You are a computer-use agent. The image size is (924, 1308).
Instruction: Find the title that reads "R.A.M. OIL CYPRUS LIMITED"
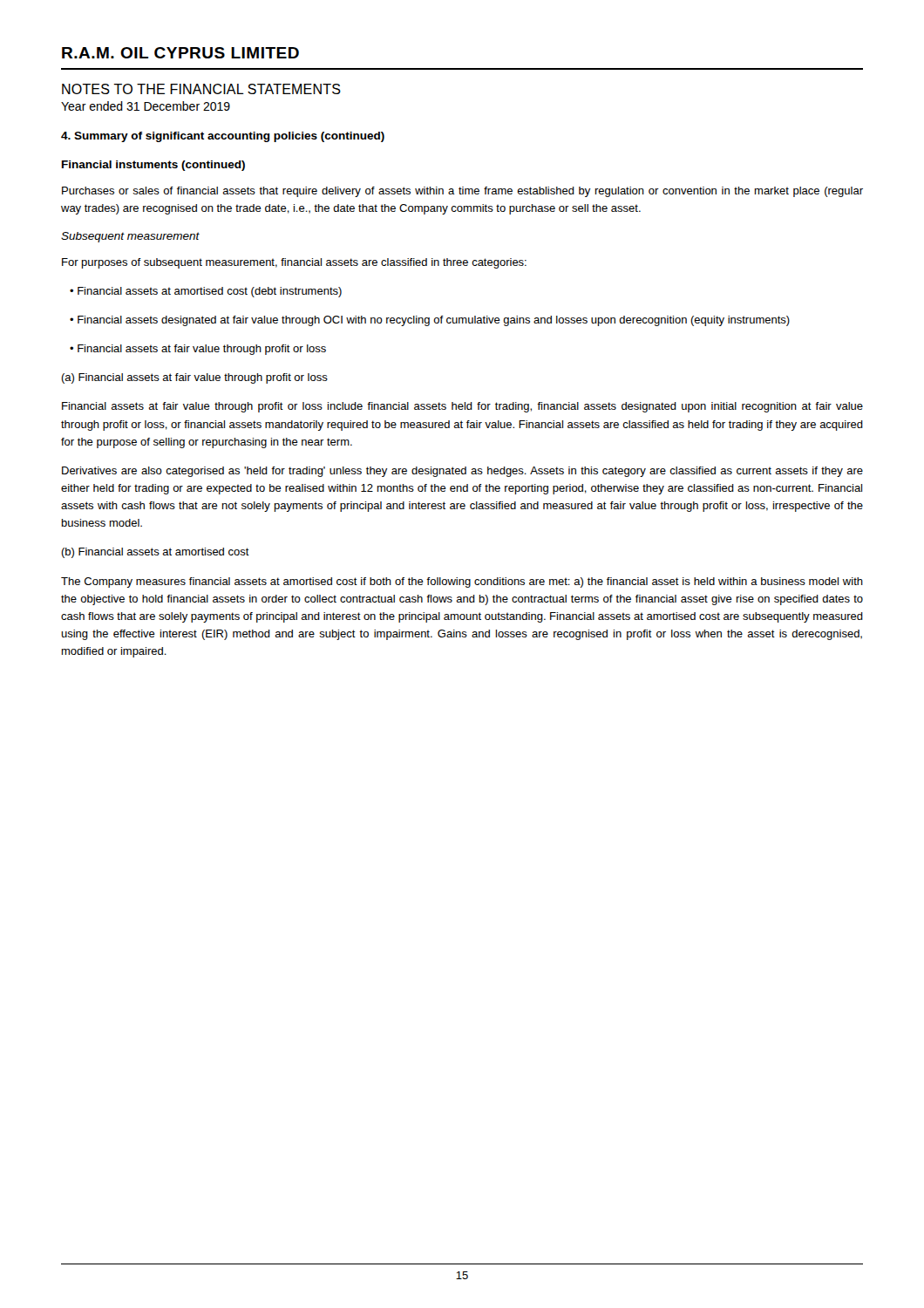pyautogui.click(x=180, y=53)
